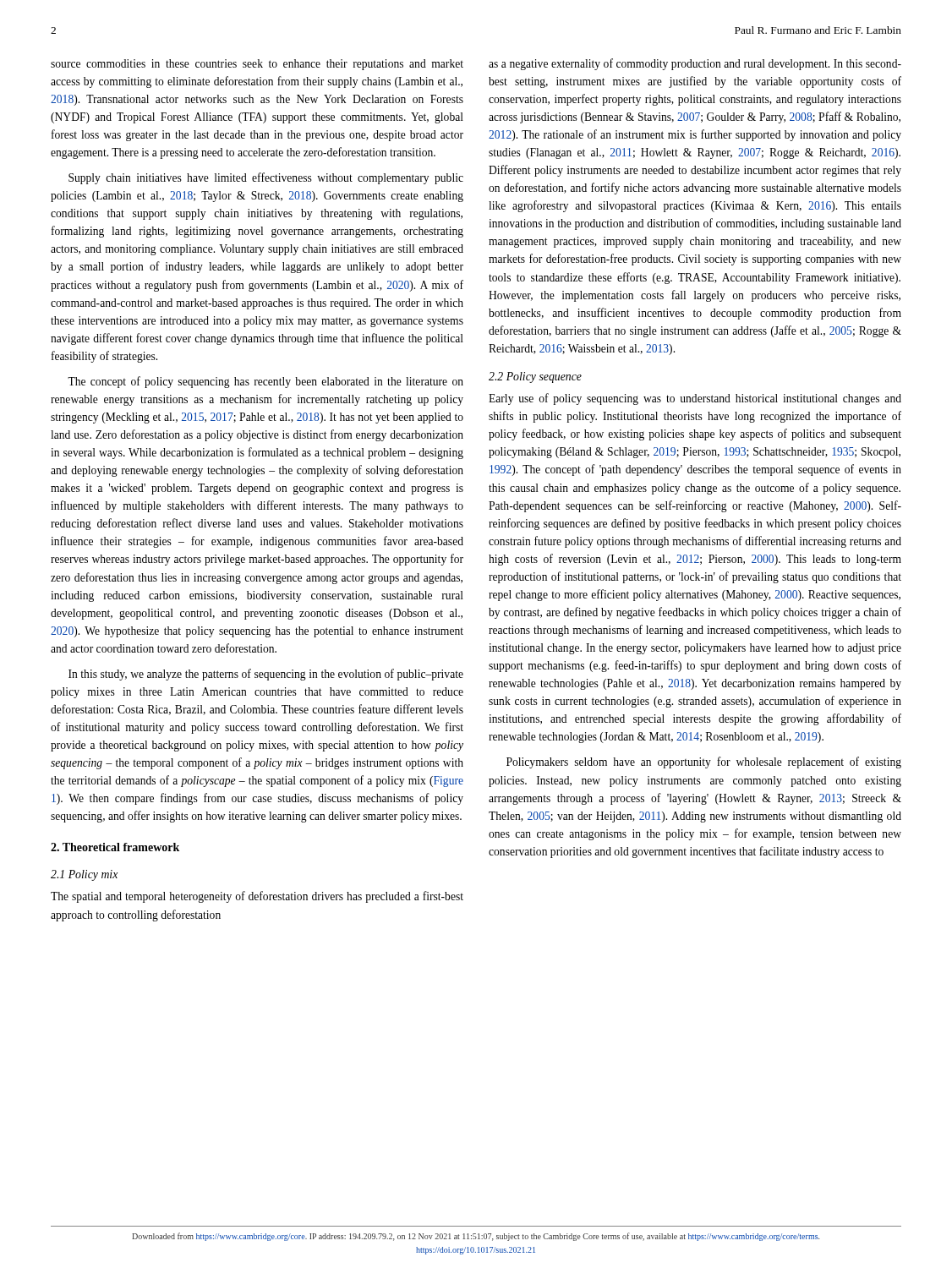Image resolution: width=952 pixels, height=1268 pixels.
Task: Locate the element starting "2. Theoretical framework"
Action: (115, 848)
